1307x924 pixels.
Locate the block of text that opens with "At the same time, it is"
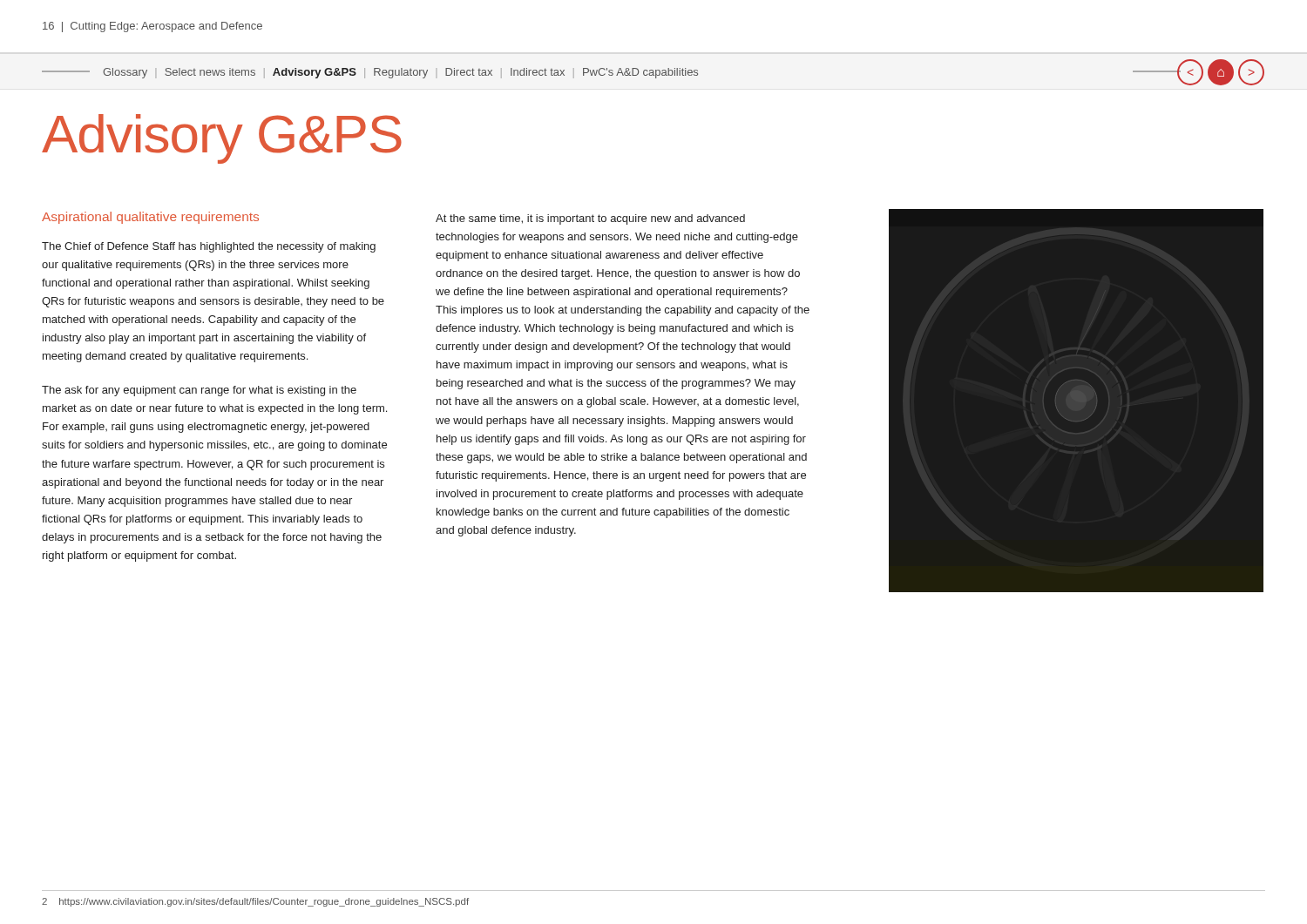click(623, 374)
